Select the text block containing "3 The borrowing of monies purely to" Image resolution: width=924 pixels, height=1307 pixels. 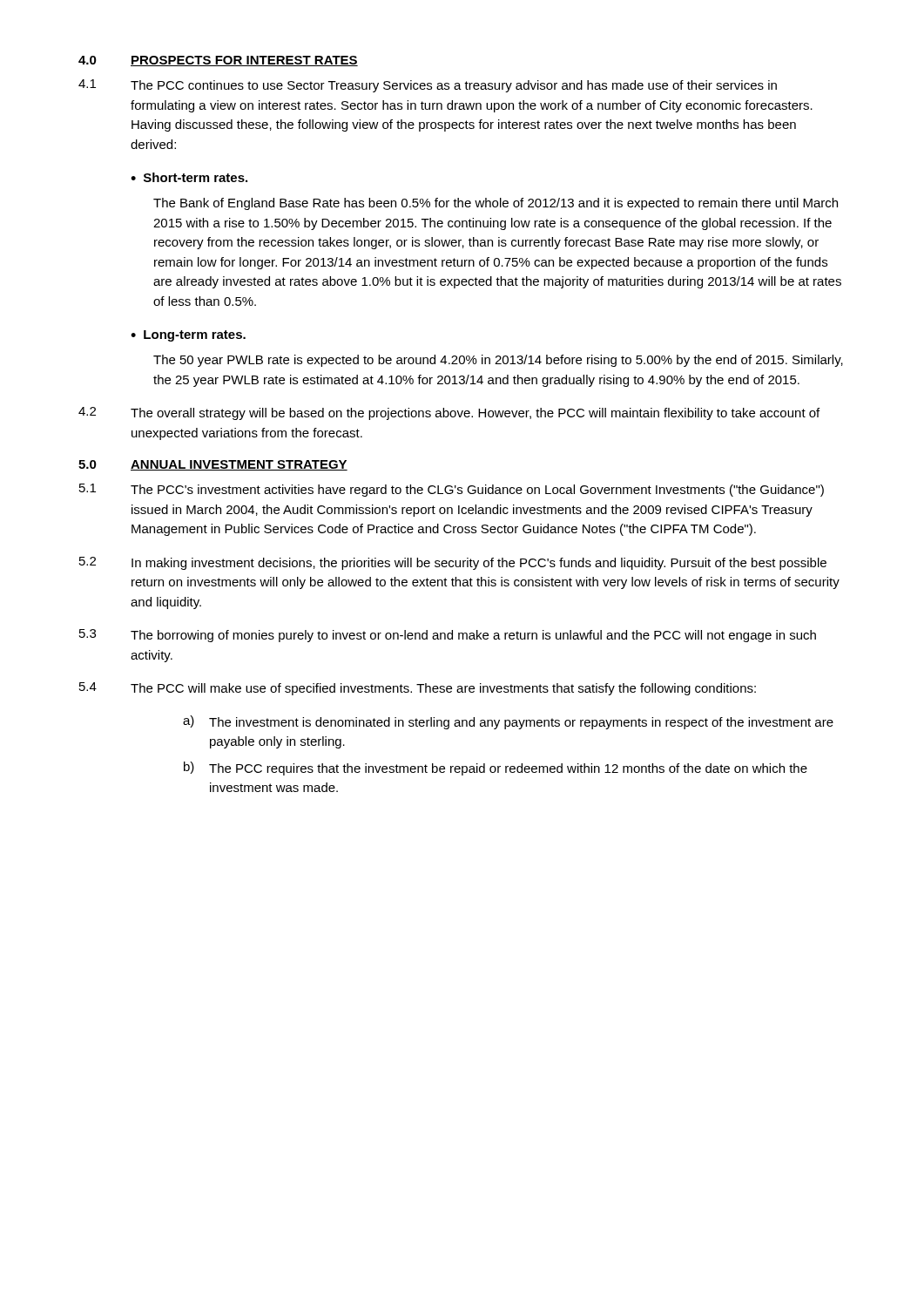(462, 646)
